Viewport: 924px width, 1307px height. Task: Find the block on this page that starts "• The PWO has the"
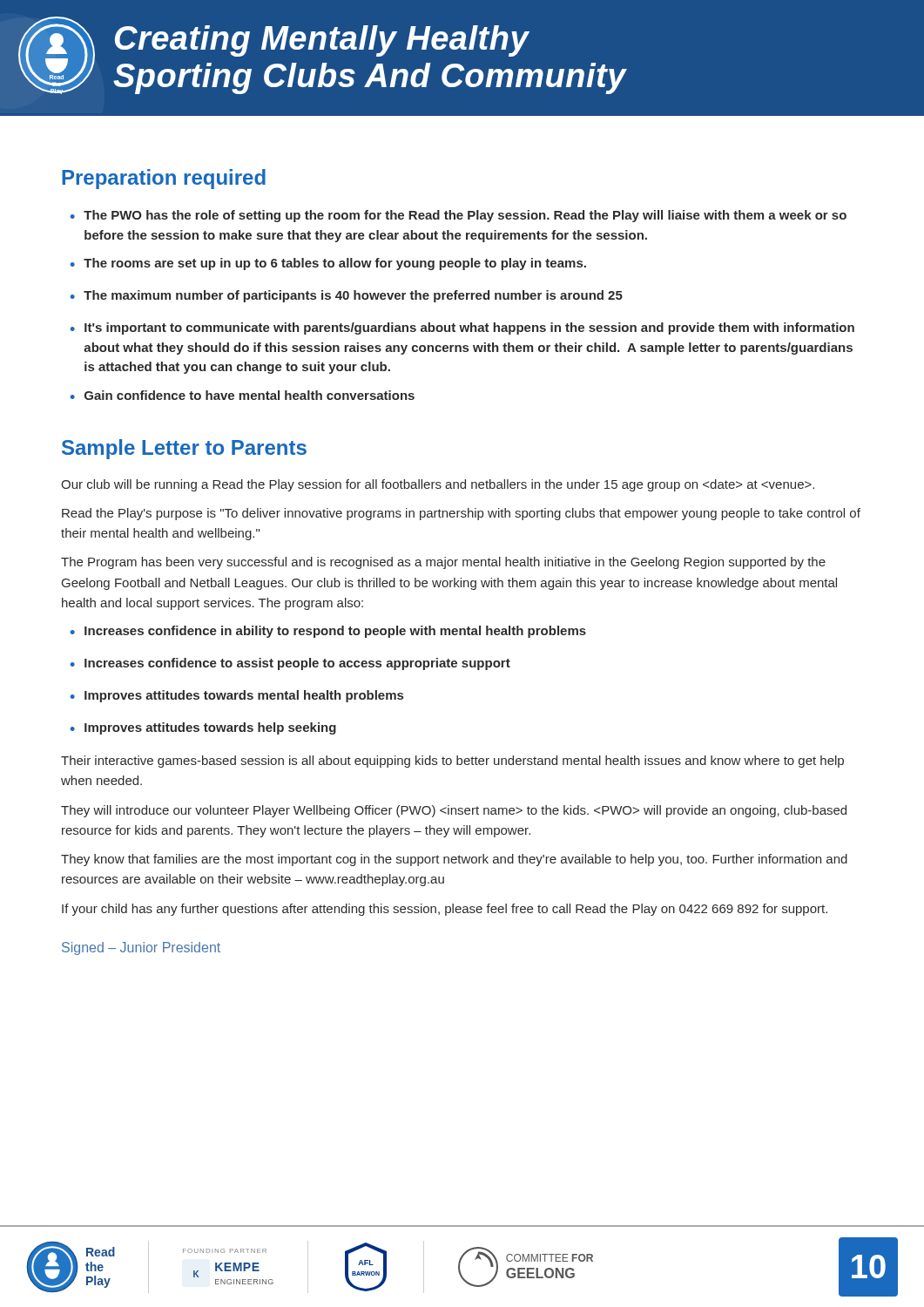click(x=466, y=225)
